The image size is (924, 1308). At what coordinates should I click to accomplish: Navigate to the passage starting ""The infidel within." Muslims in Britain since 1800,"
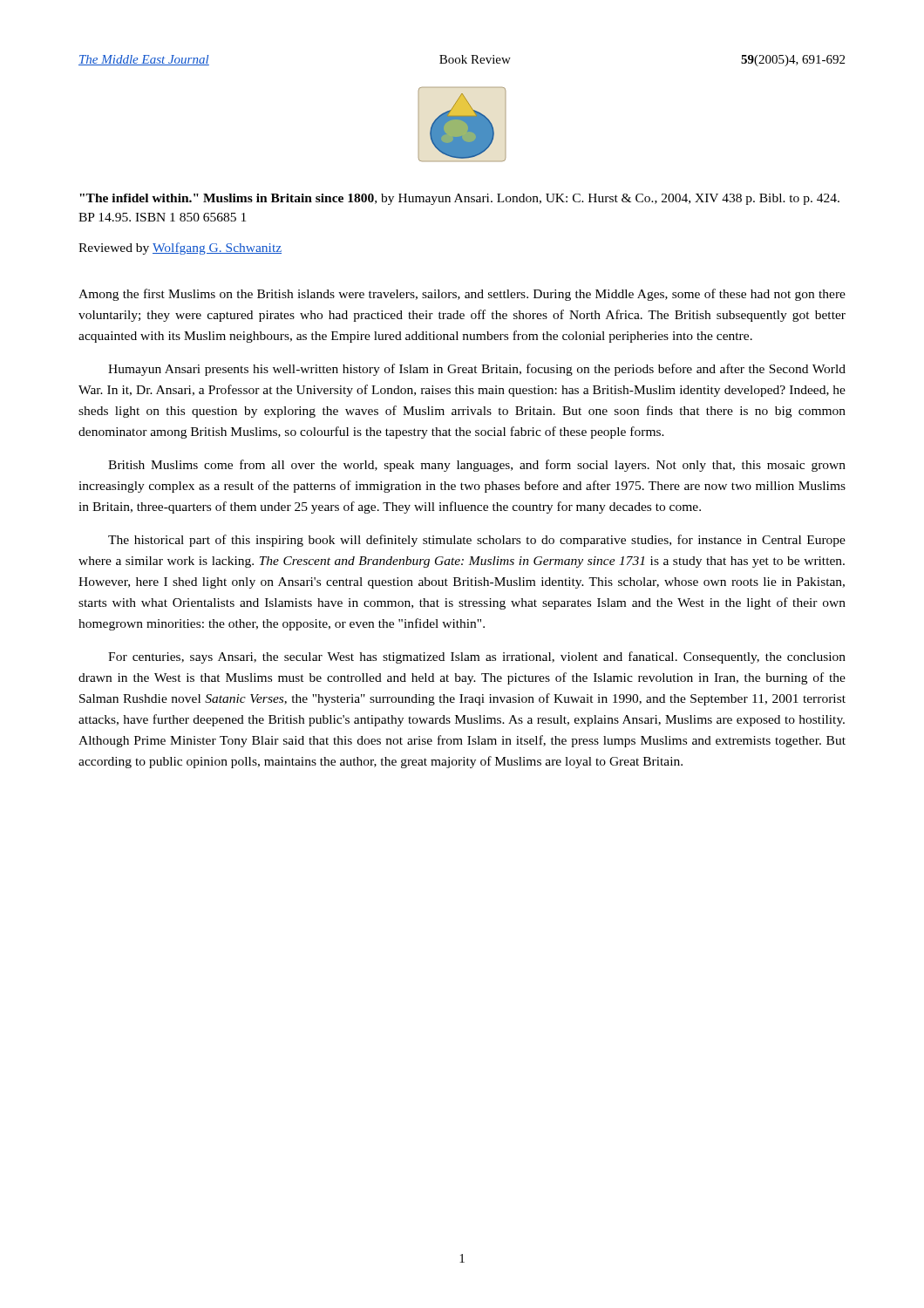pyautogui.click(x=459, y=207)
